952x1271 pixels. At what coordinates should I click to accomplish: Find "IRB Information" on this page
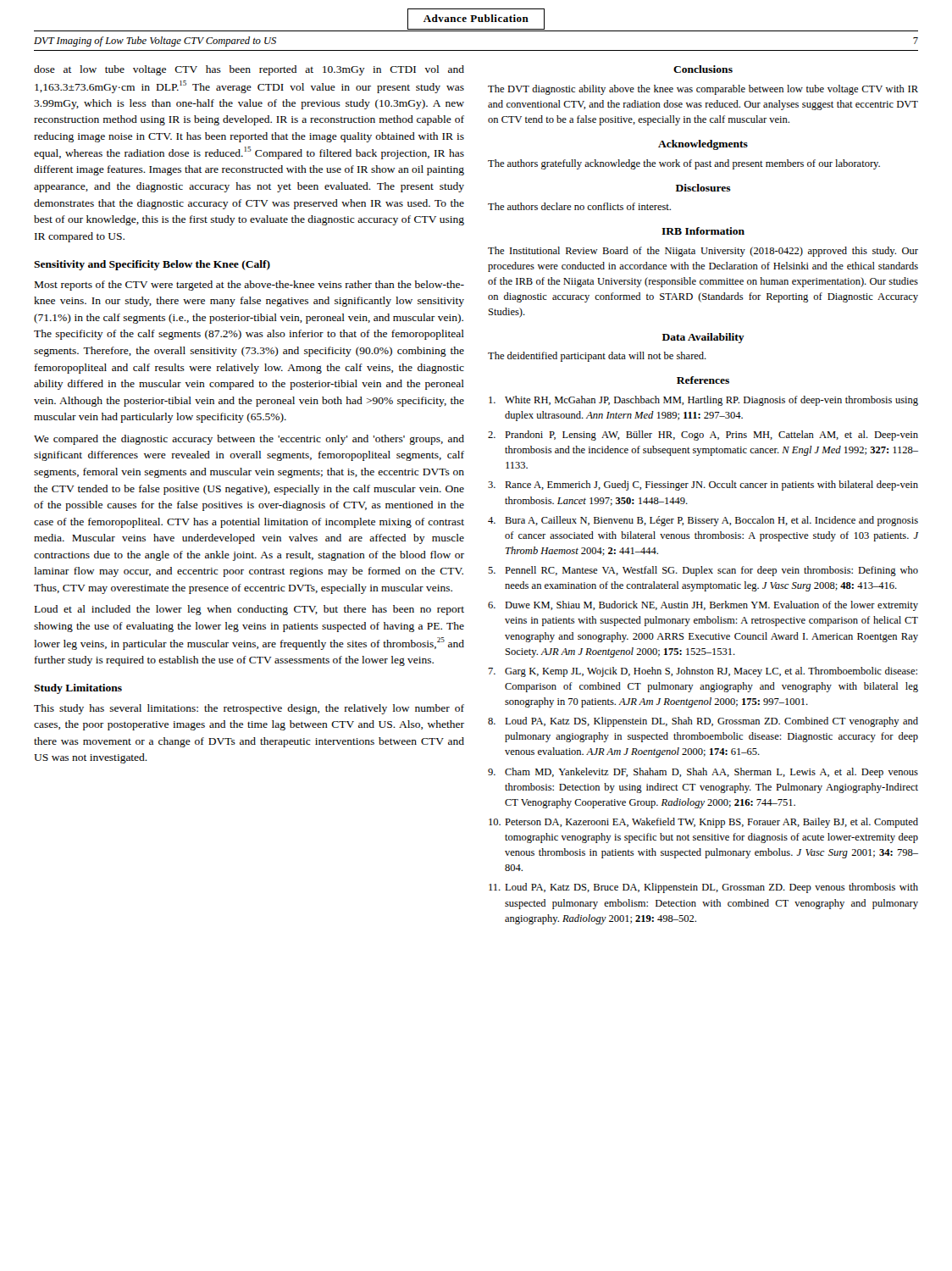coord(703,231)
